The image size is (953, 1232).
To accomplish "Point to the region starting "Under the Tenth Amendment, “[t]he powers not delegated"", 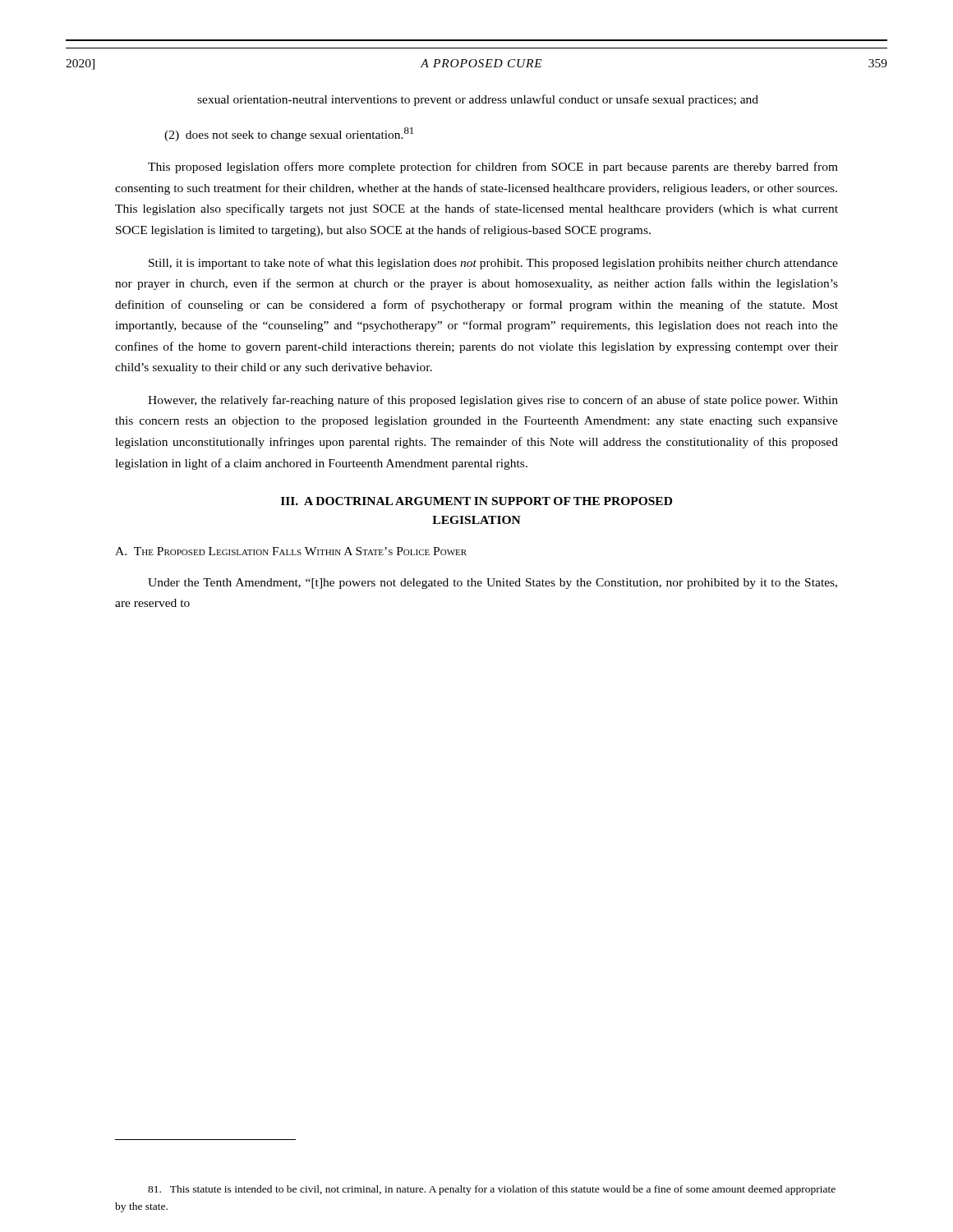I will [x=476, y=592].
